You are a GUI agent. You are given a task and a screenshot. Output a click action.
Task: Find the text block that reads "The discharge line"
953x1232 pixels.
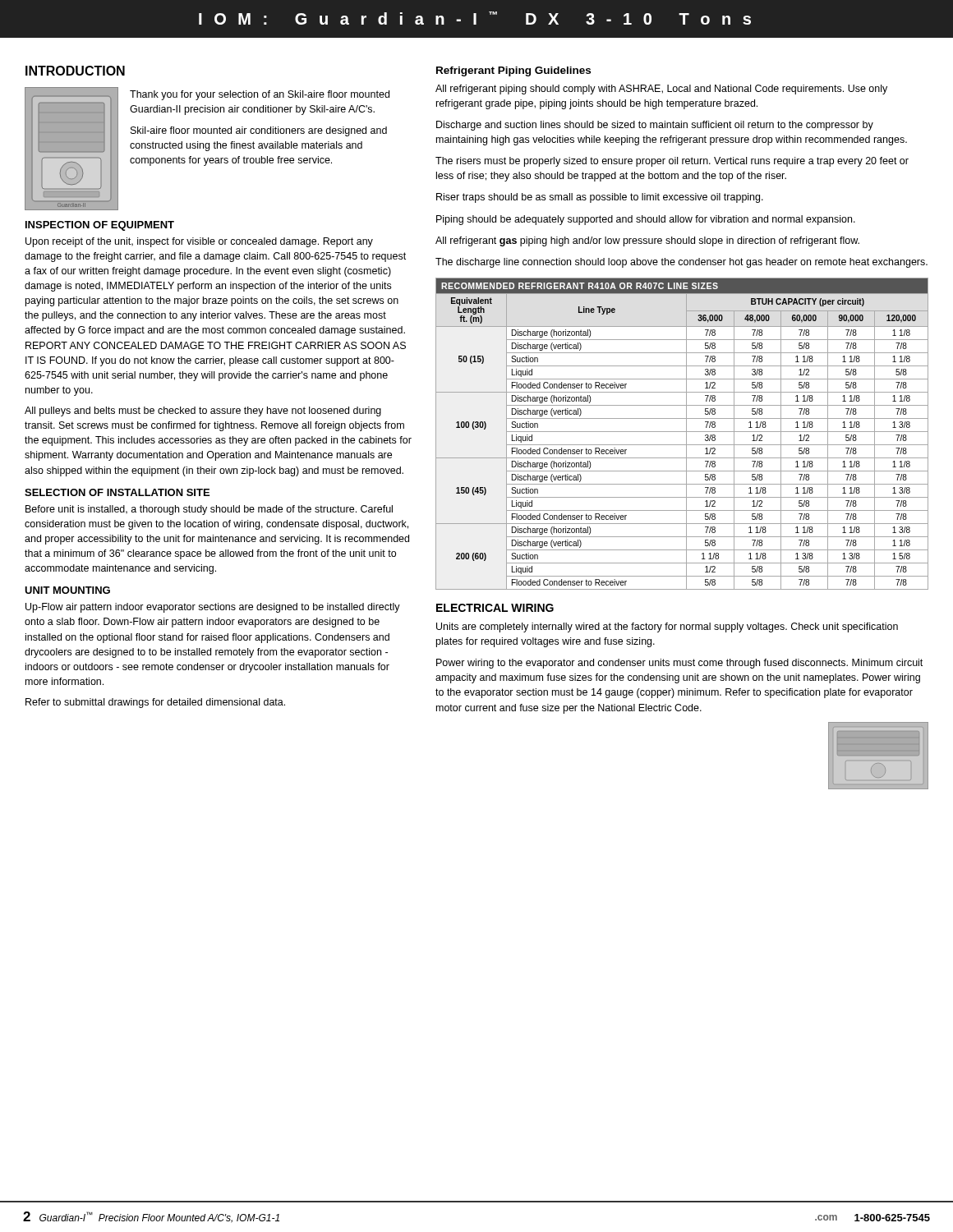682,262
